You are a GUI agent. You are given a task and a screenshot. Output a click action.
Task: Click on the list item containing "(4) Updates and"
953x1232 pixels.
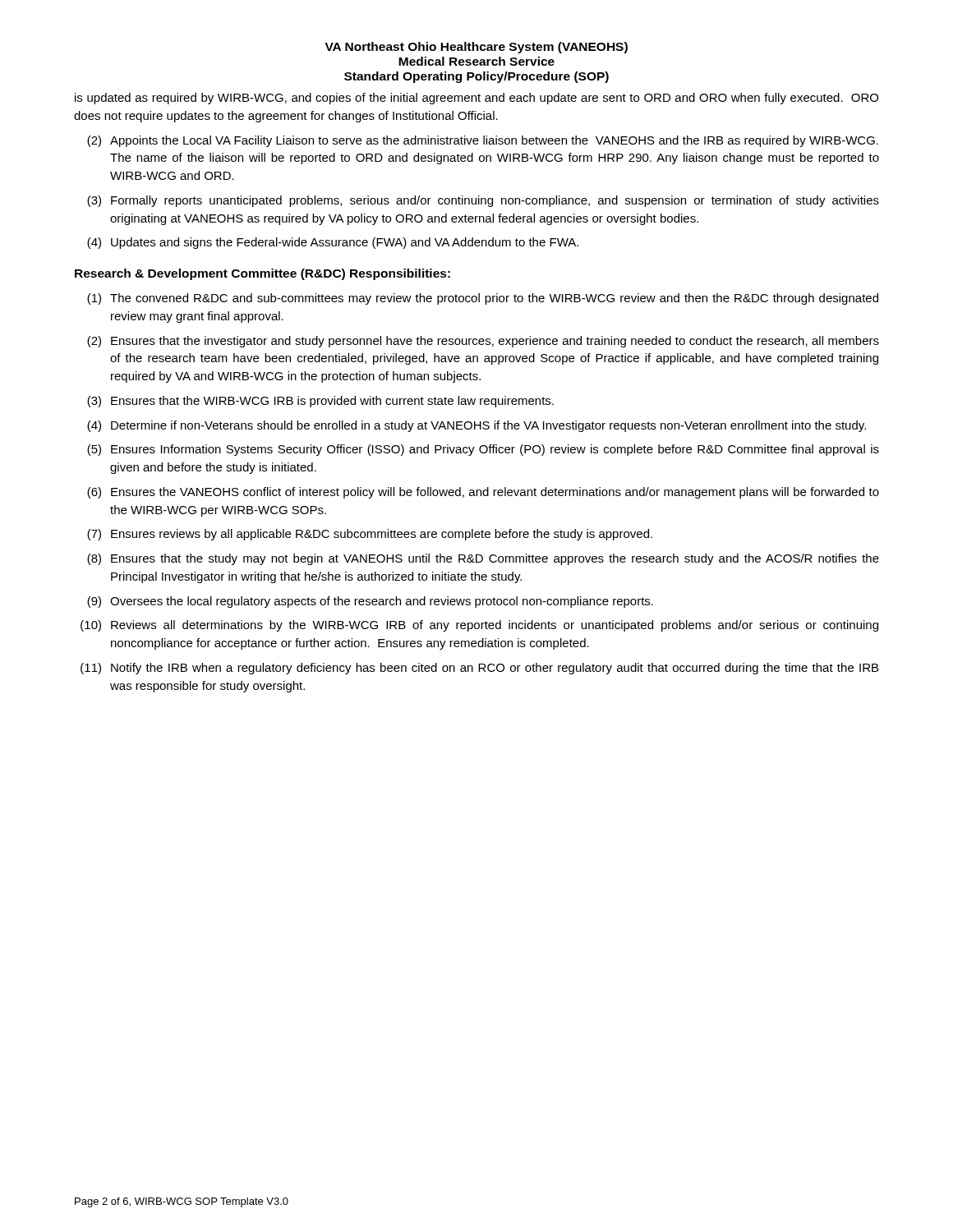[x=476, y=242]
